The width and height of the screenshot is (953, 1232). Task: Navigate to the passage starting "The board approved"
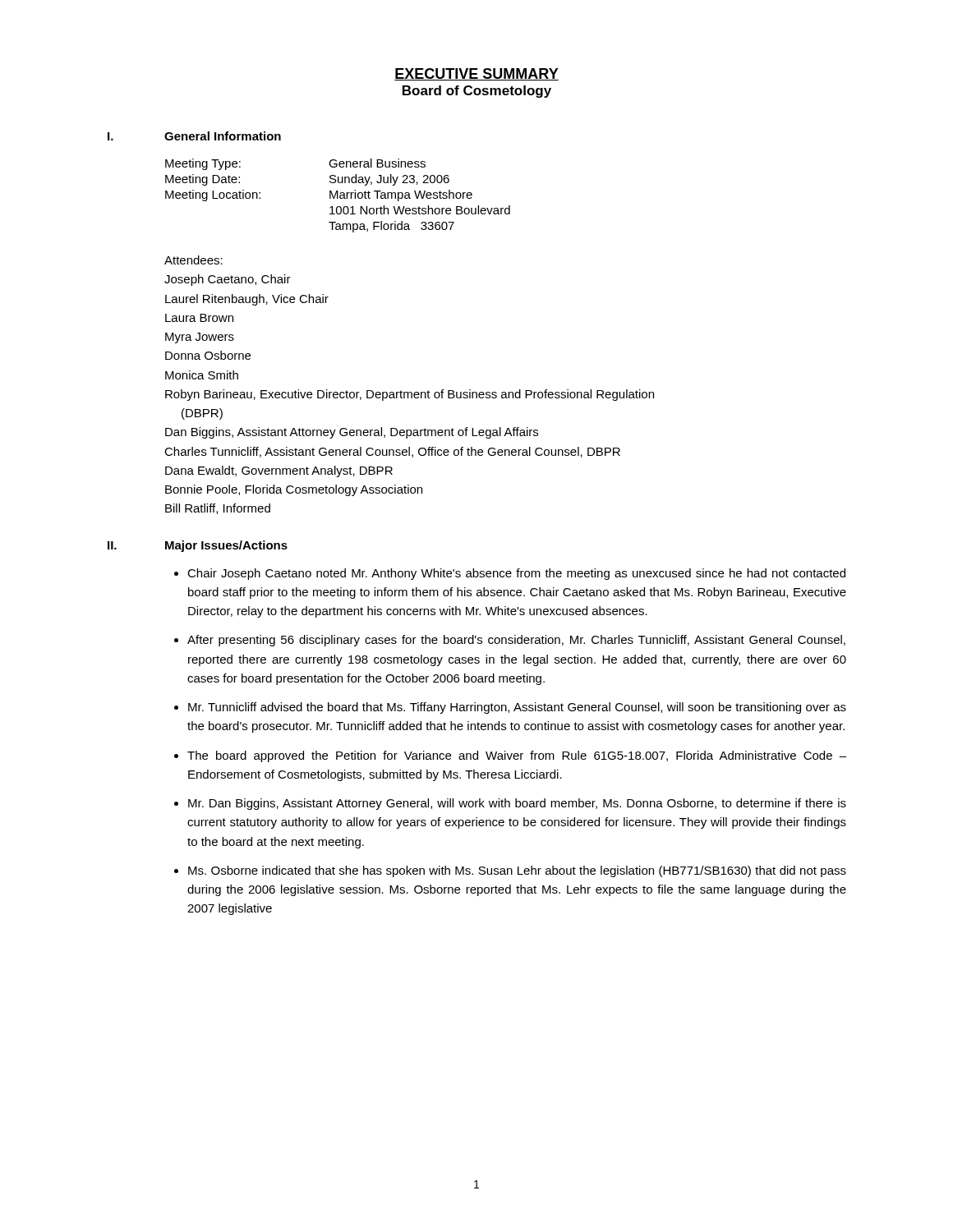[x=517, y=764]
